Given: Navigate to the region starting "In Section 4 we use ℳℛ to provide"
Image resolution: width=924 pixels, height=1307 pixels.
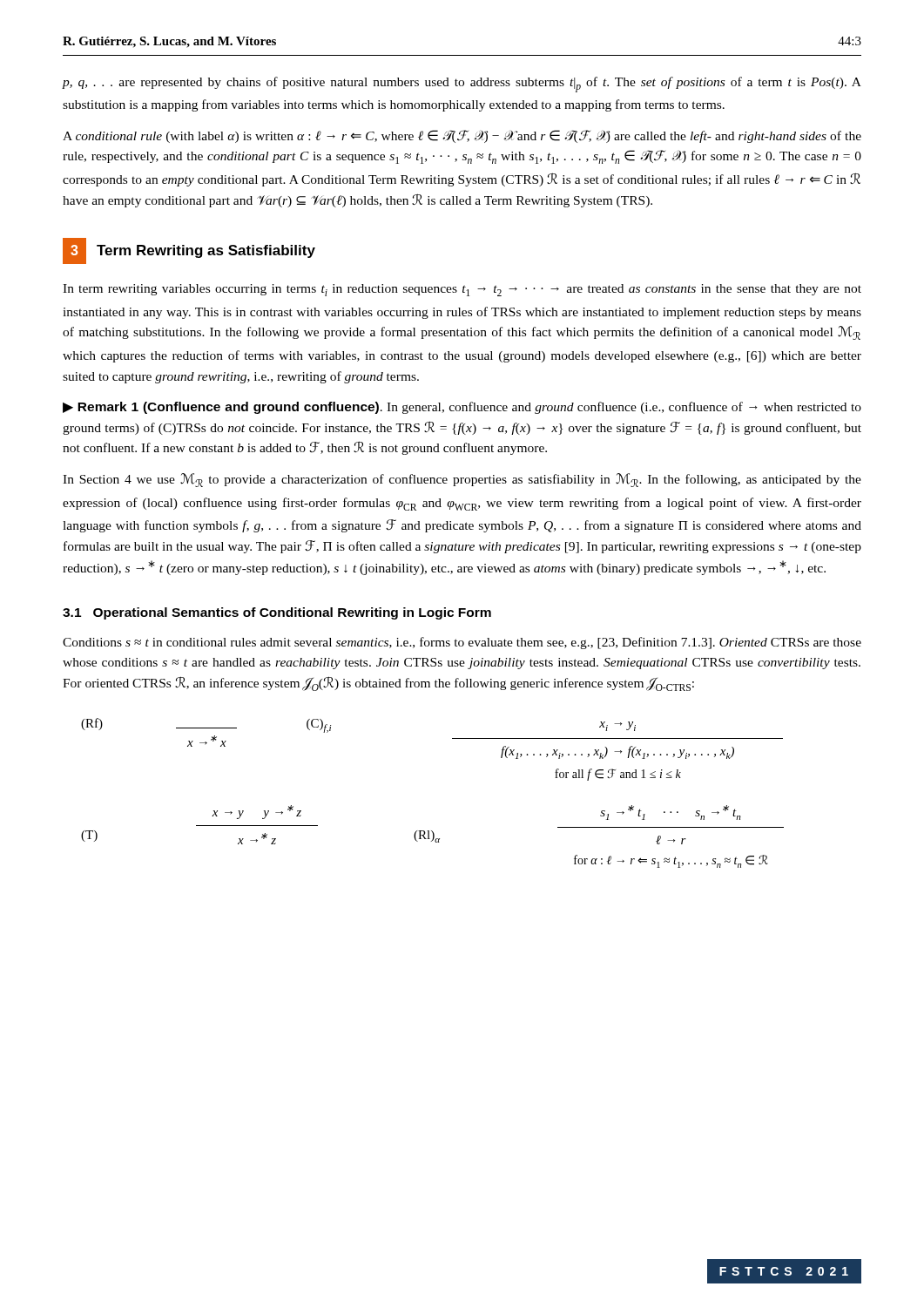Looking at the screenshot, I should [x=462, y=523].
